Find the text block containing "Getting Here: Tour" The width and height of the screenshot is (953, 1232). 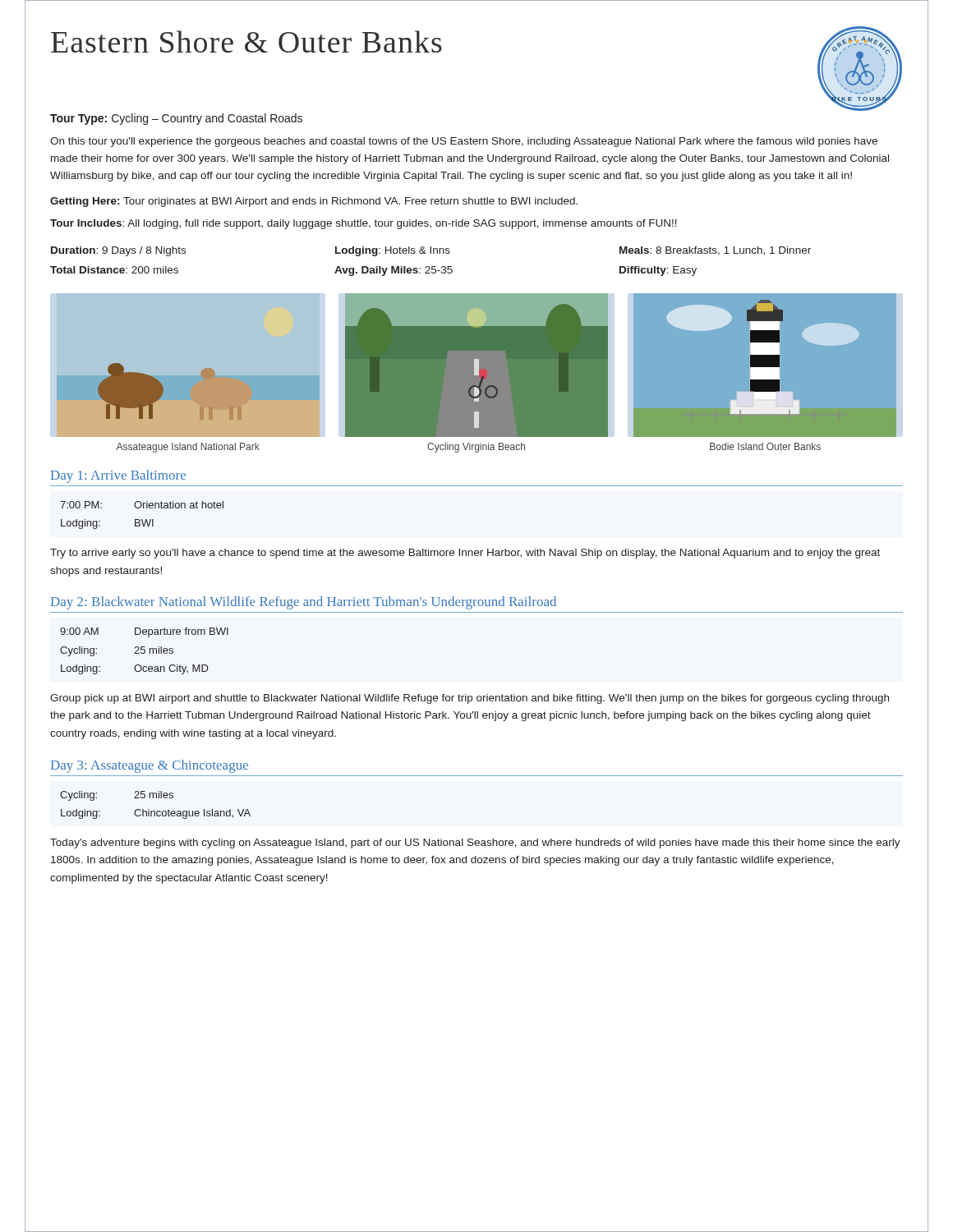(314, 201)
